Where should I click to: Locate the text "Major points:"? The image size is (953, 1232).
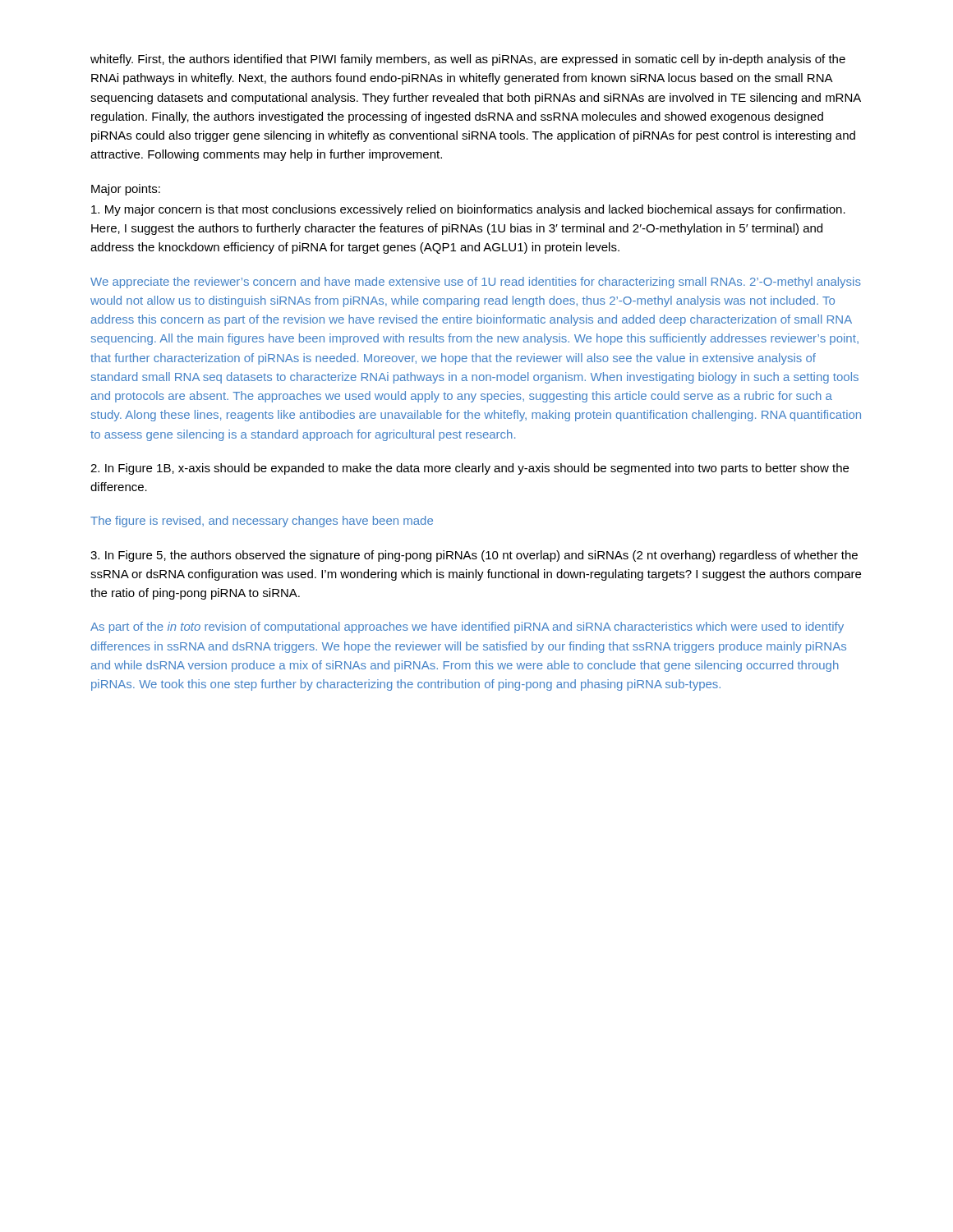(x=126, y=188)
